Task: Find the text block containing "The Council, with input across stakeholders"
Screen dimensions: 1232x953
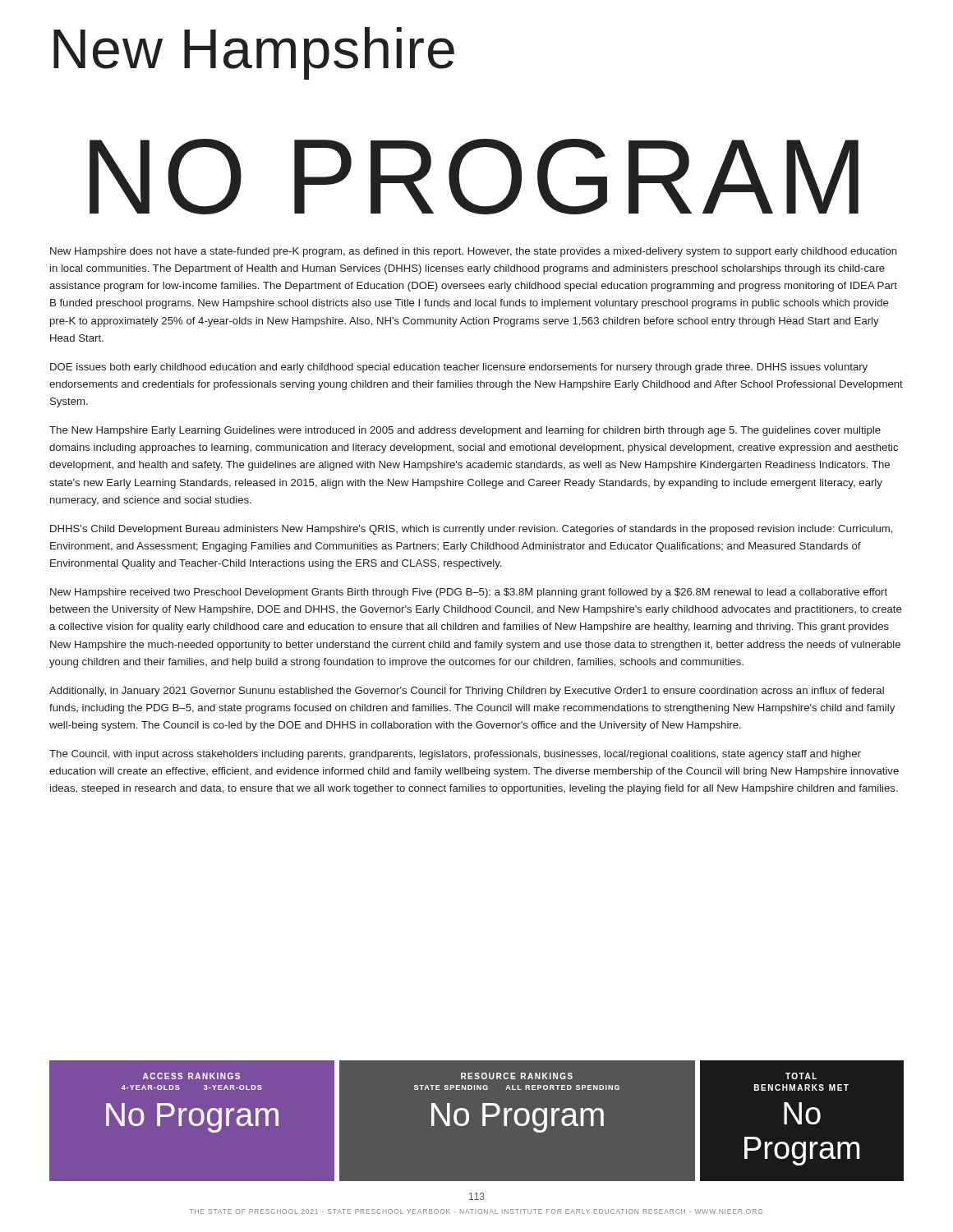Action: tap(474, 771)
